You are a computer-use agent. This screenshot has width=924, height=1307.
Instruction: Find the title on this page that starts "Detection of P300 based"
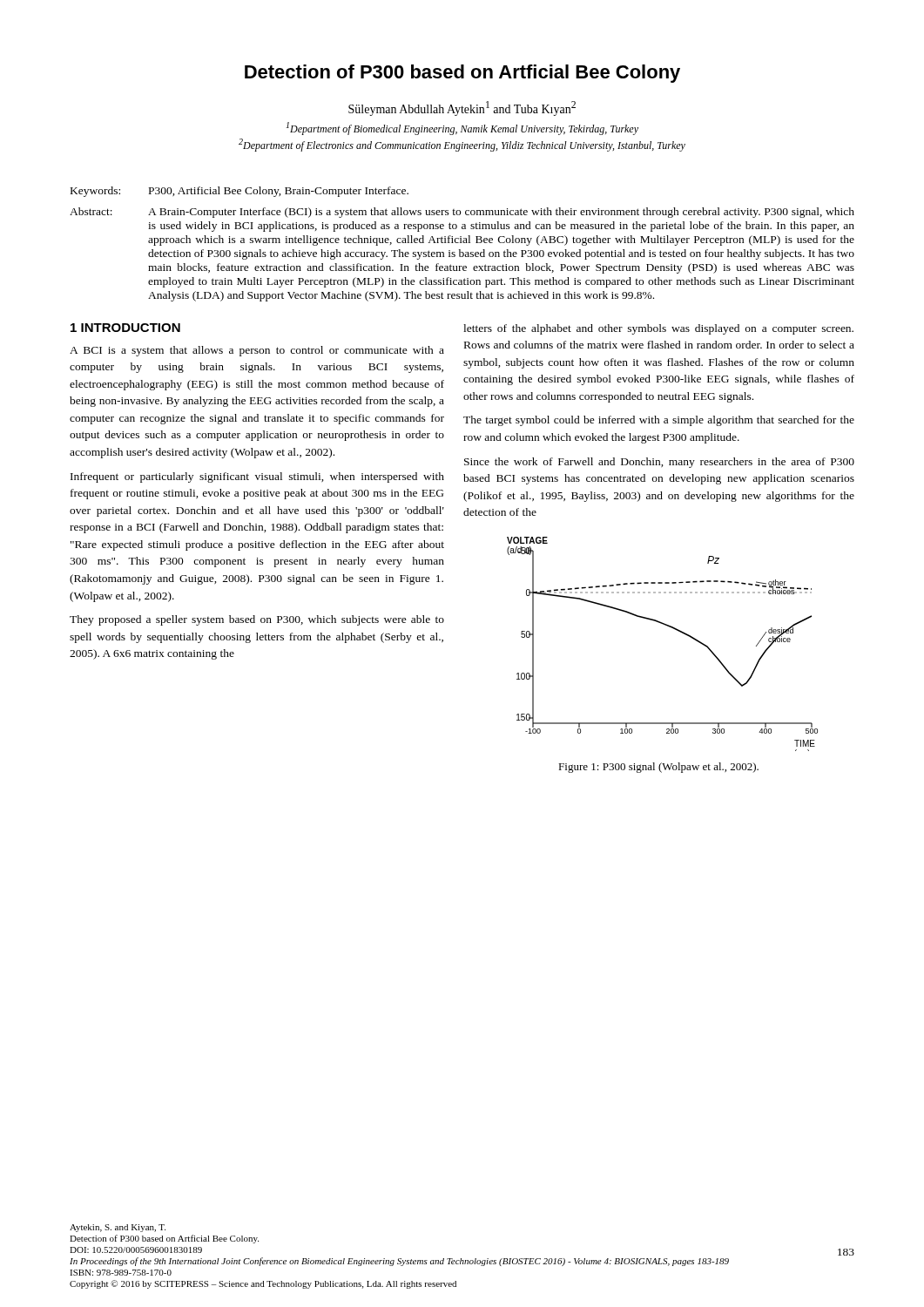tap(462, 72)
